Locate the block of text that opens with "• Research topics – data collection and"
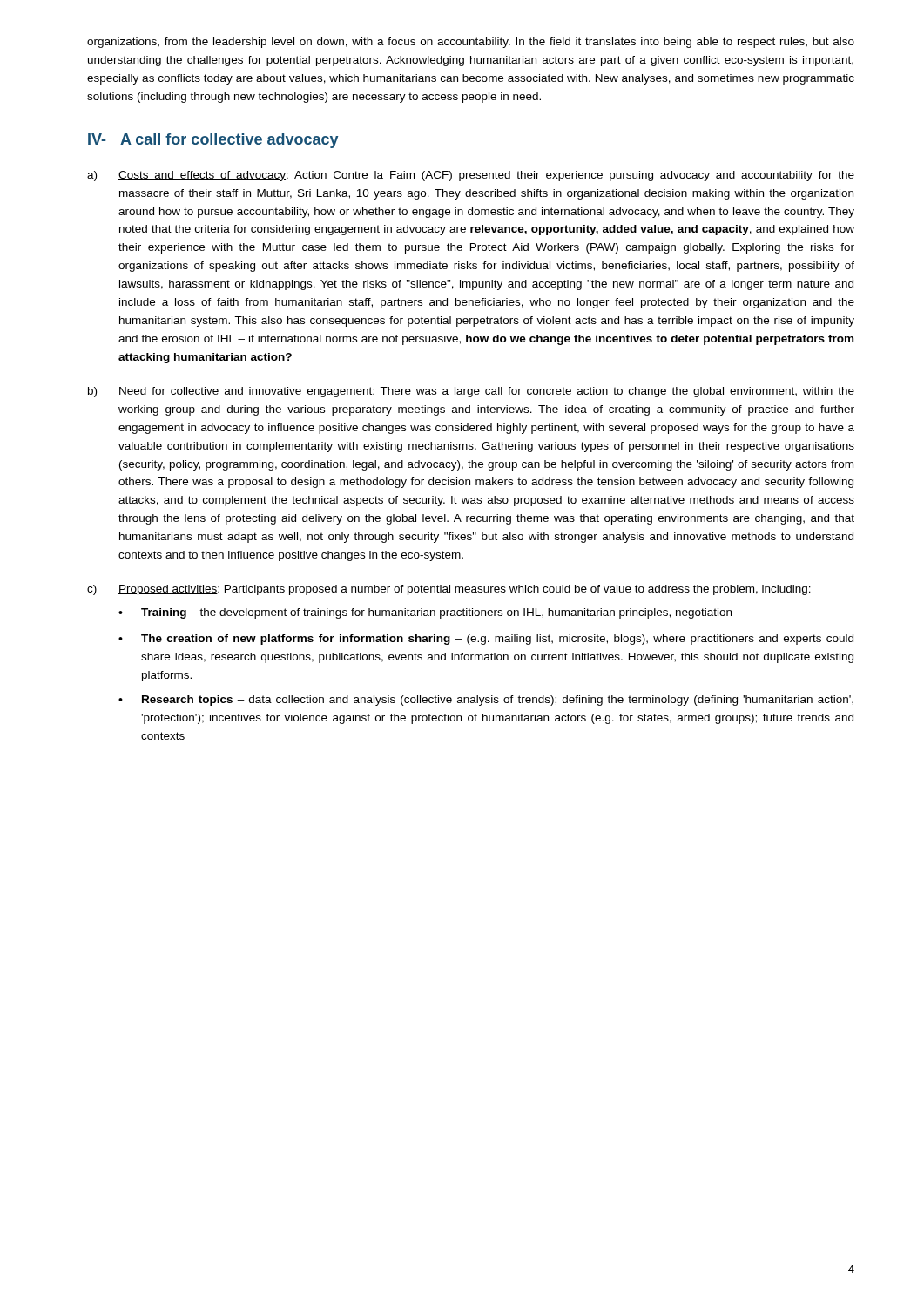924x1307 pixels. [x=486, y=719]
